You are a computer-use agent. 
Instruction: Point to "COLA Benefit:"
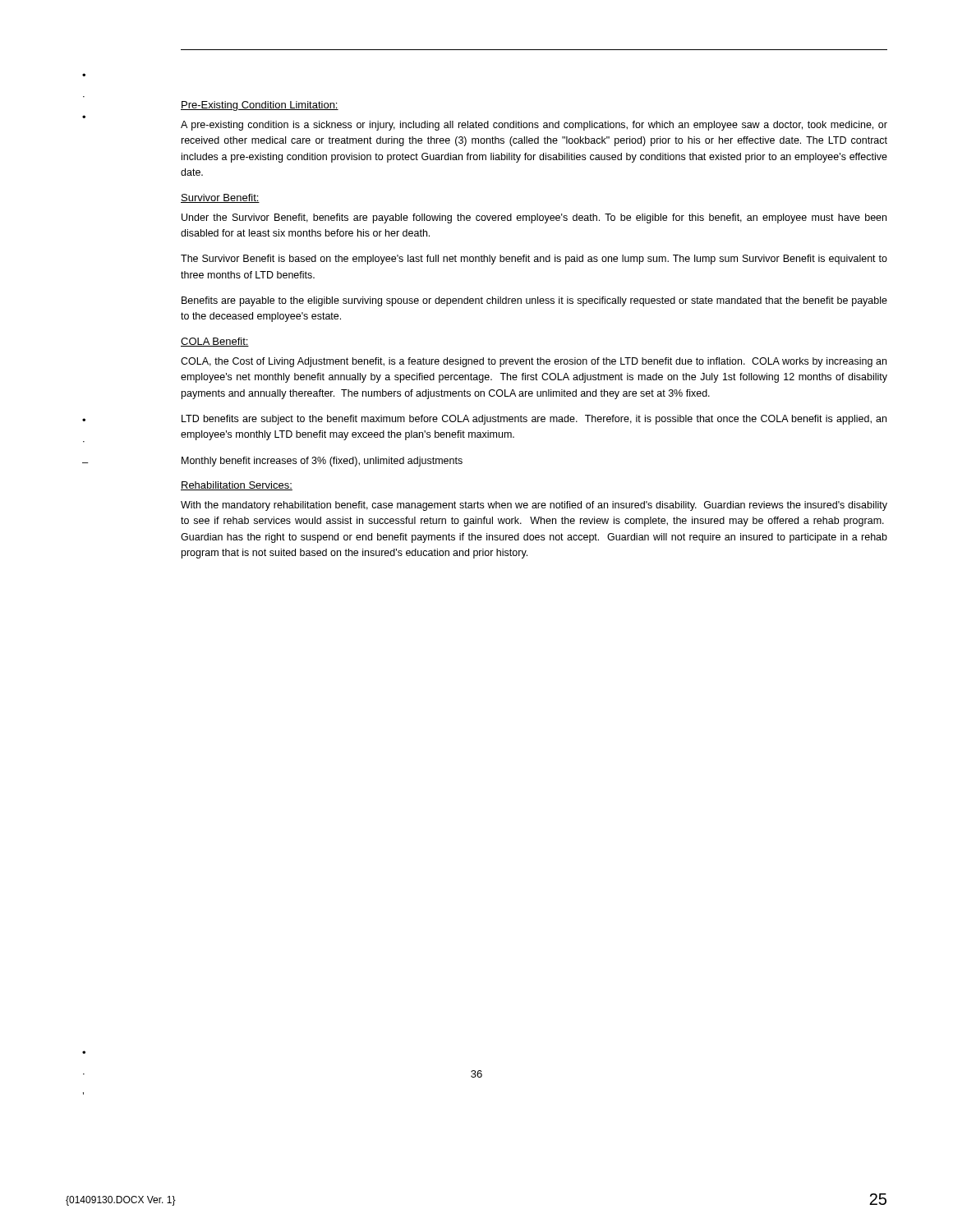pos(215,341)
